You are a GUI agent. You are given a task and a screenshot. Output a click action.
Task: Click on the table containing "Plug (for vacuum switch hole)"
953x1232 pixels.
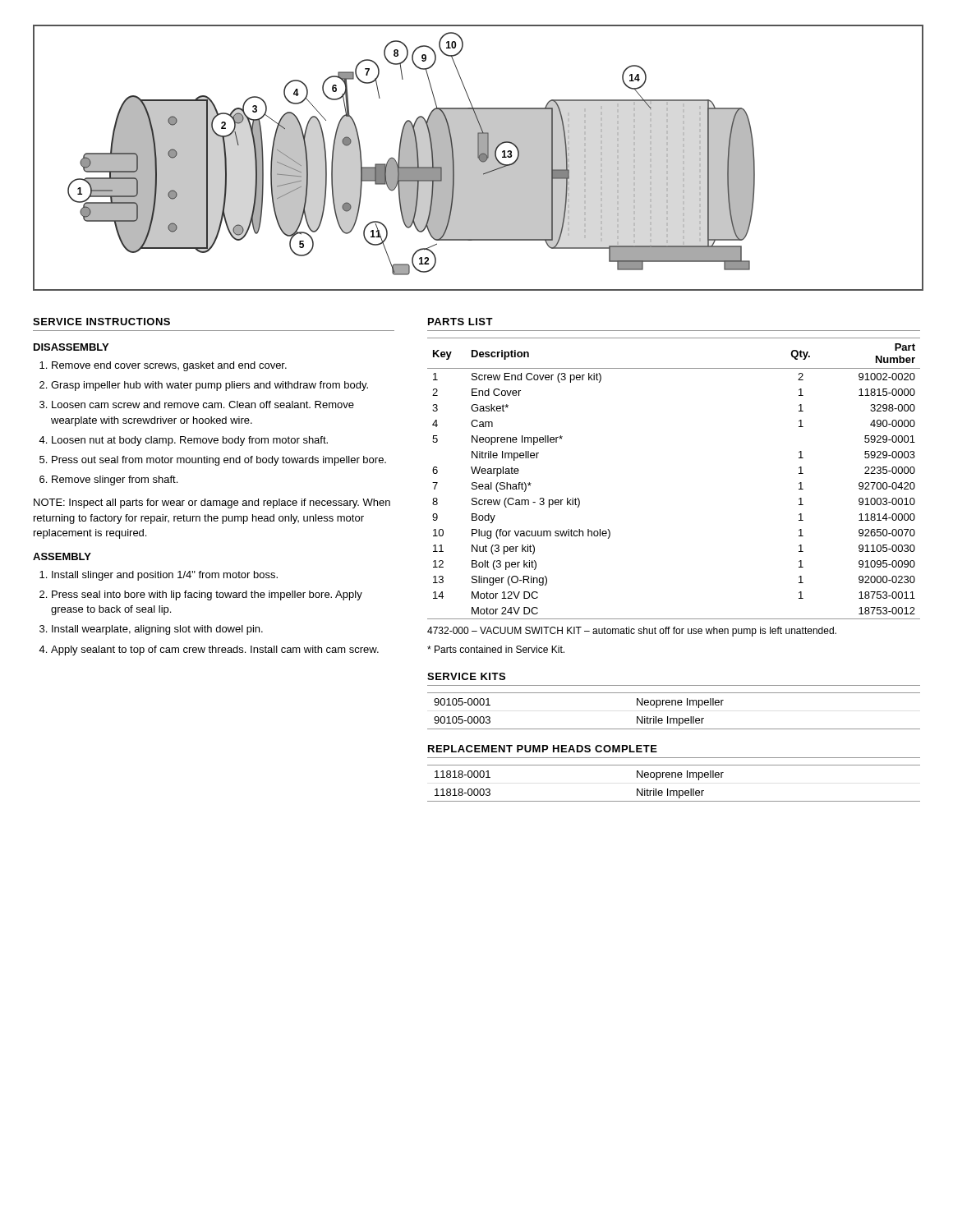[x=674, y=478]
